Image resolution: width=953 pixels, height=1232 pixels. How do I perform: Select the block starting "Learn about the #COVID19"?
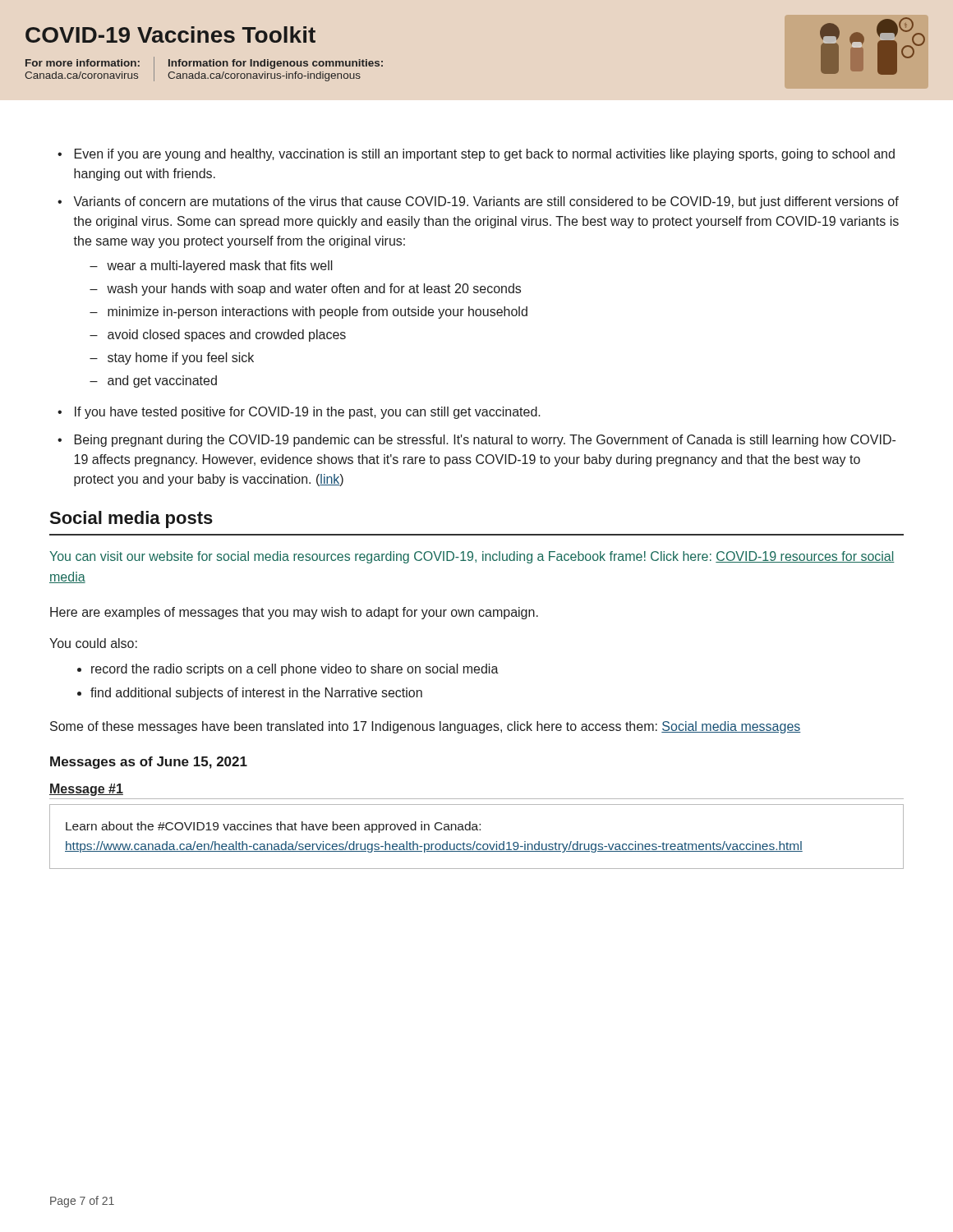tap(434, 836)
